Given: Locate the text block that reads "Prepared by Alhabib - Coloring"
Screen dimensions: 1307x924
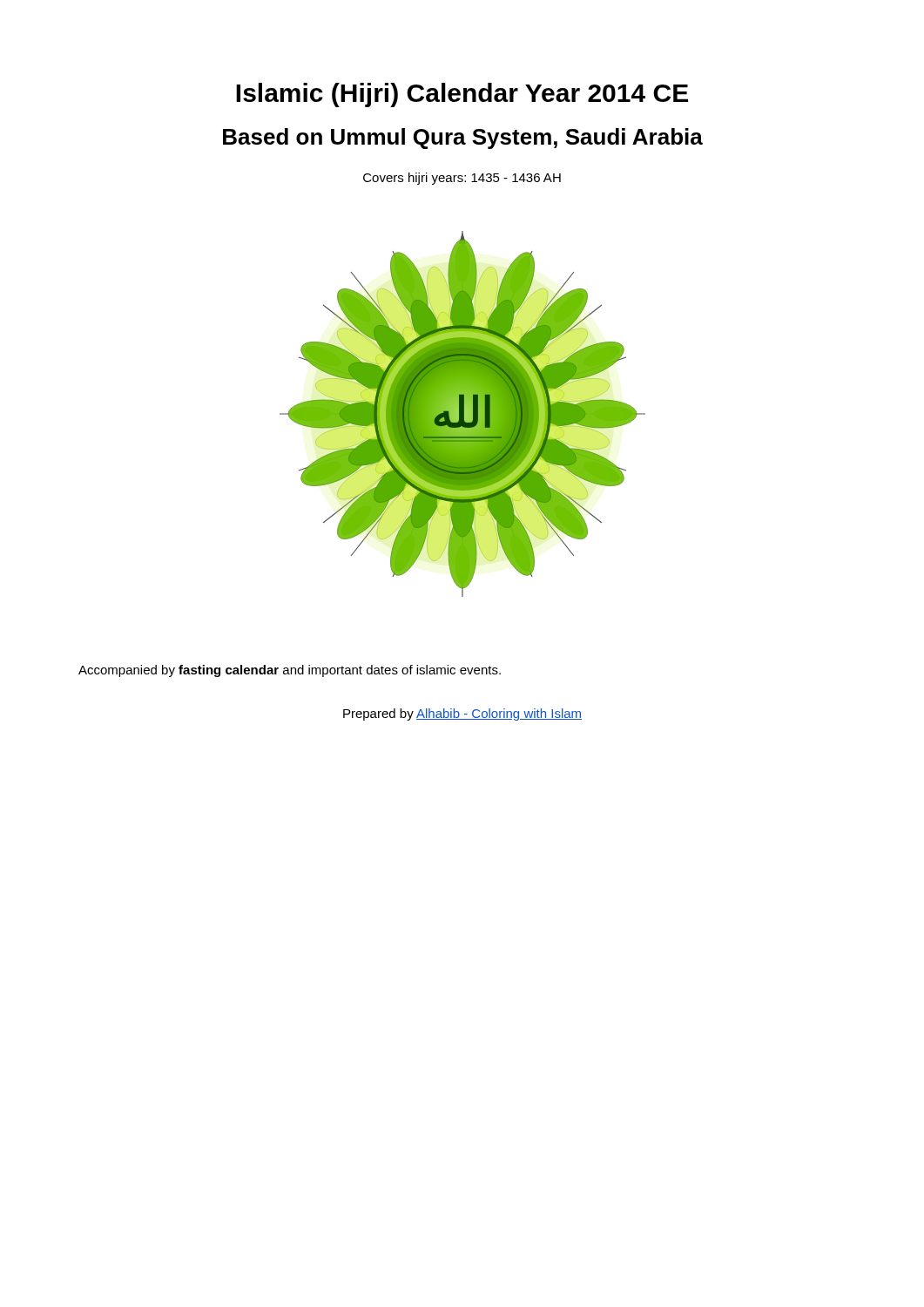Looking at the screenshot, I should (462, 713).
